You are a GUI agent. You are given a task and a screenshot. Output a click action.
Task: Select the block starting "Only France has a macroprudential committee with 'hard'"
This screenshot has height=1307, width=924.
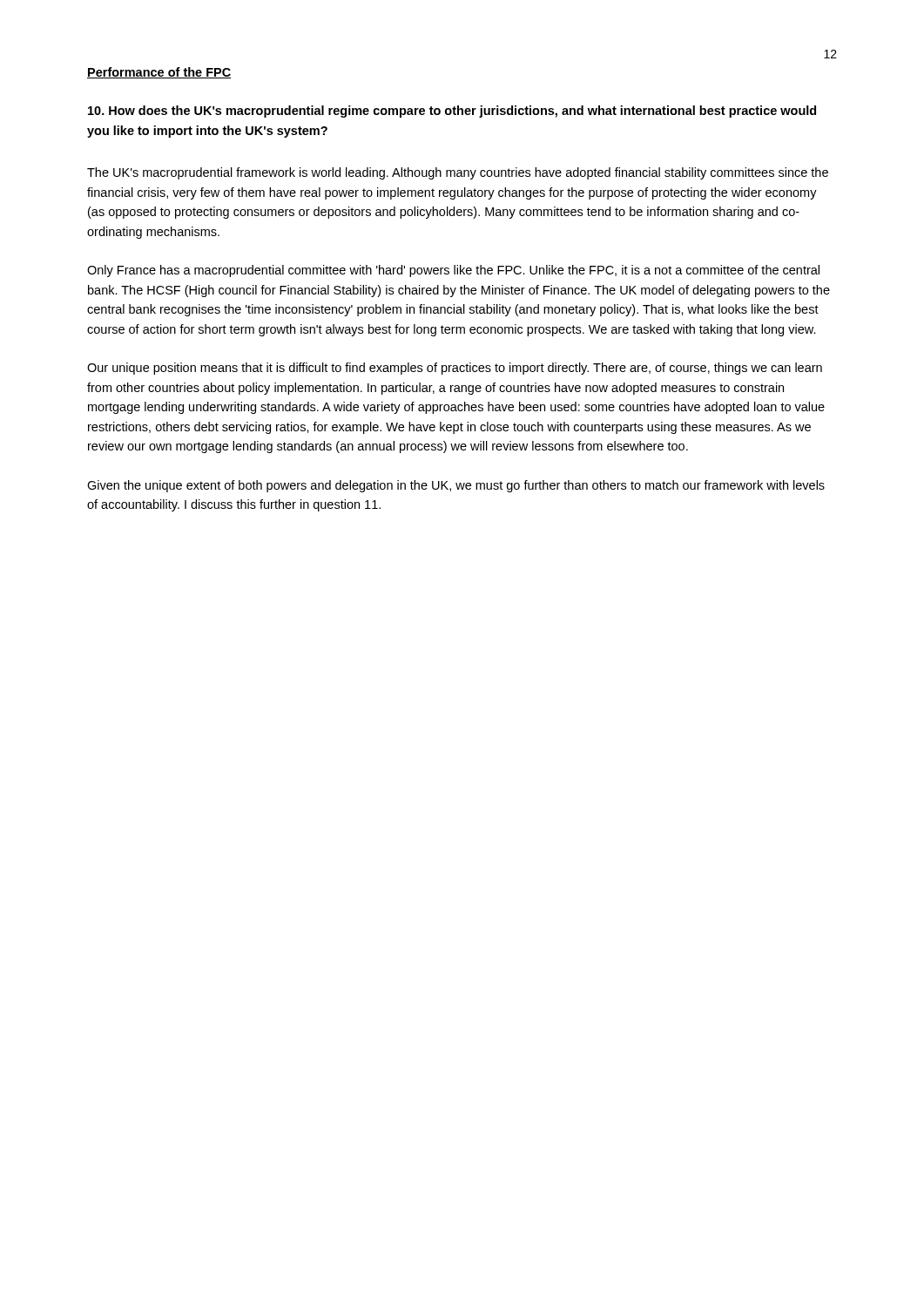tap(459, 300)
